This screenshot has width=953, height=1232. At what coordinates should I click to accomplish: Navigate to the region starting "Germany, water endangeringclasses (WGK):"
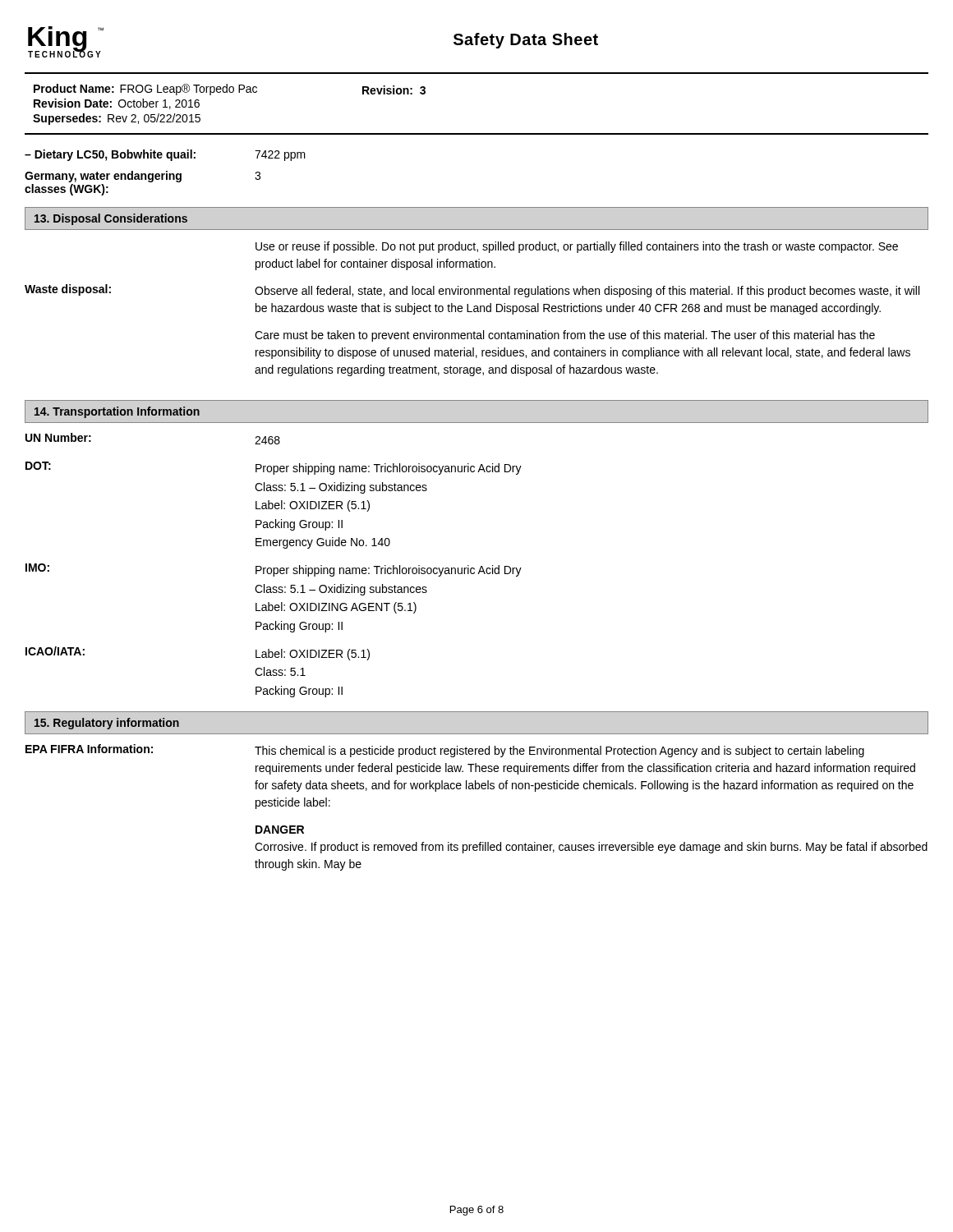click(143, 177)
